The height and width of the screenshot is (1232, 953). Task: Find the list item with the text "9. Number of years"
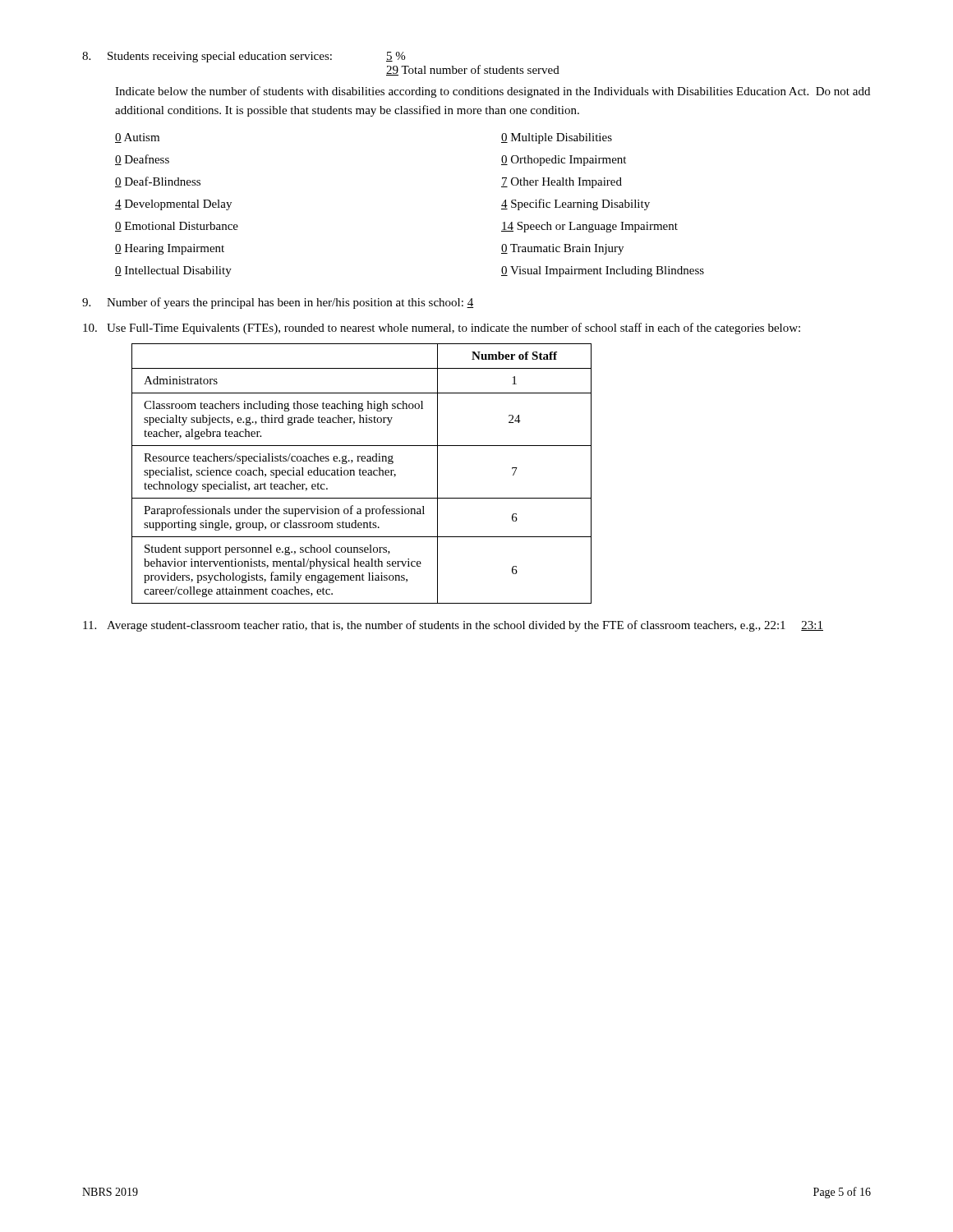pos(278,303)
